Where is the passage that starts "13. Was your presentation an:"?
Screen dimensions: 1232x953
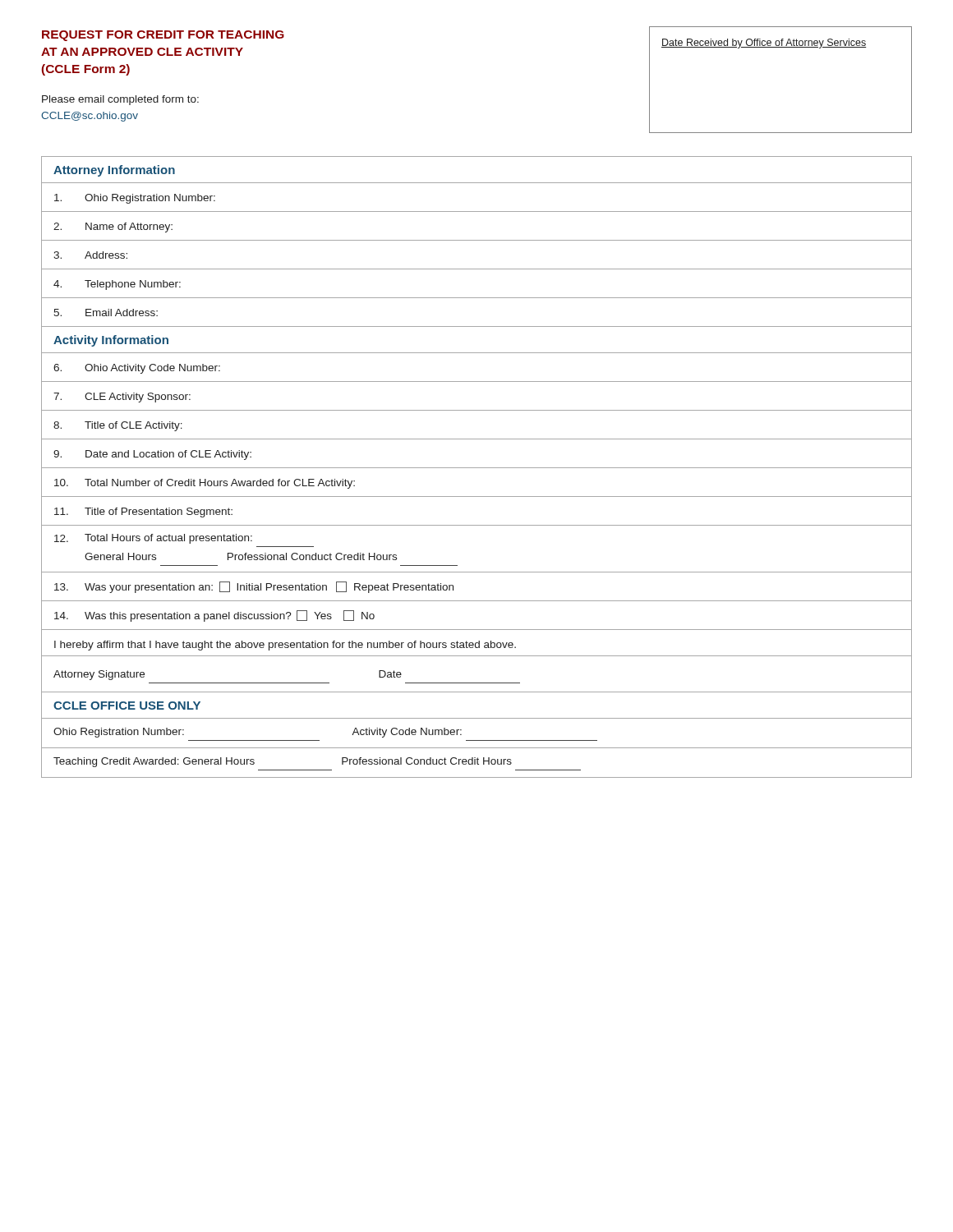coord(254,587)
